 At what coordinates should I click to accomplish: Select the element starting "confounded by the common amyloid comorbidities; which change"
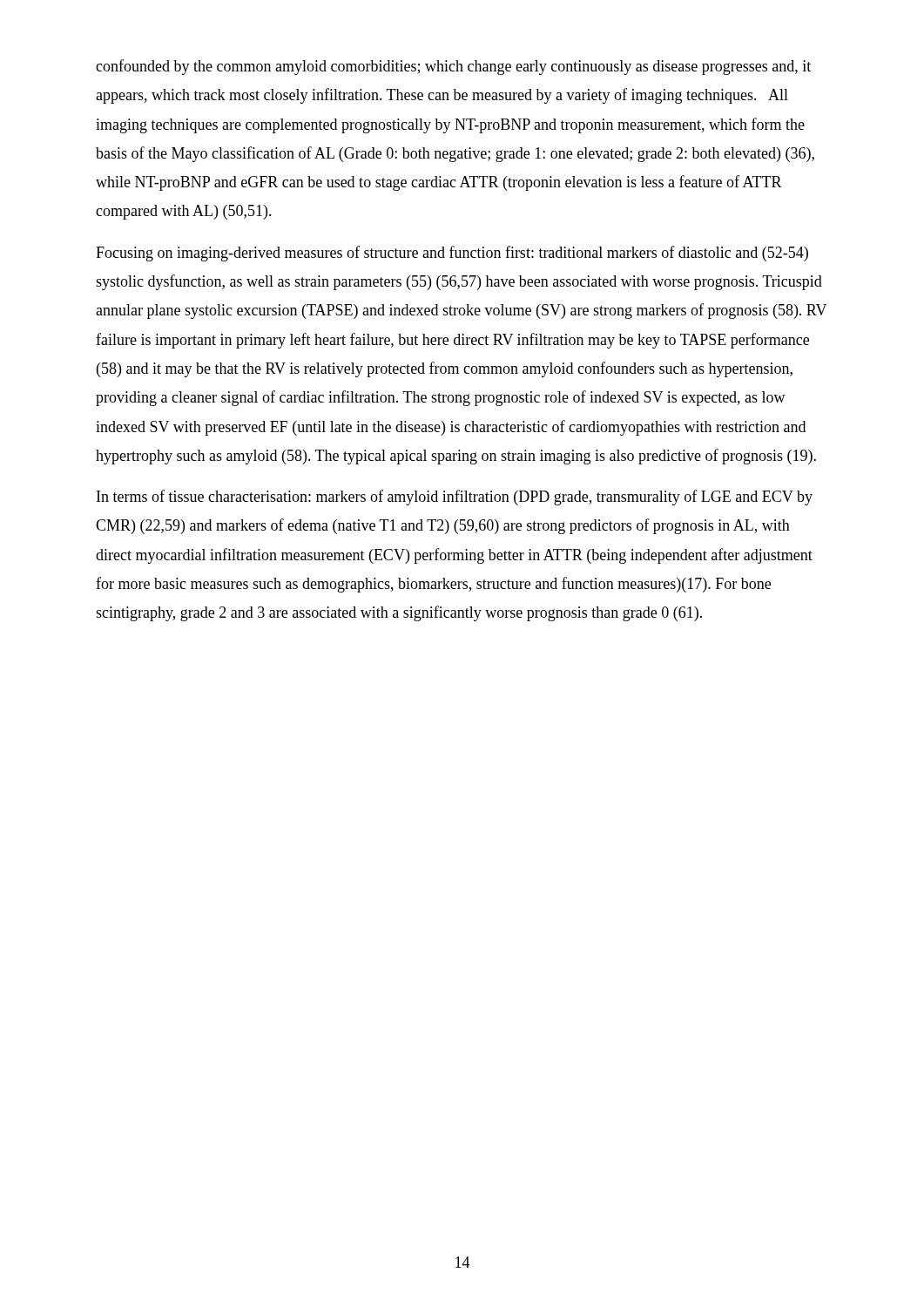455,139
